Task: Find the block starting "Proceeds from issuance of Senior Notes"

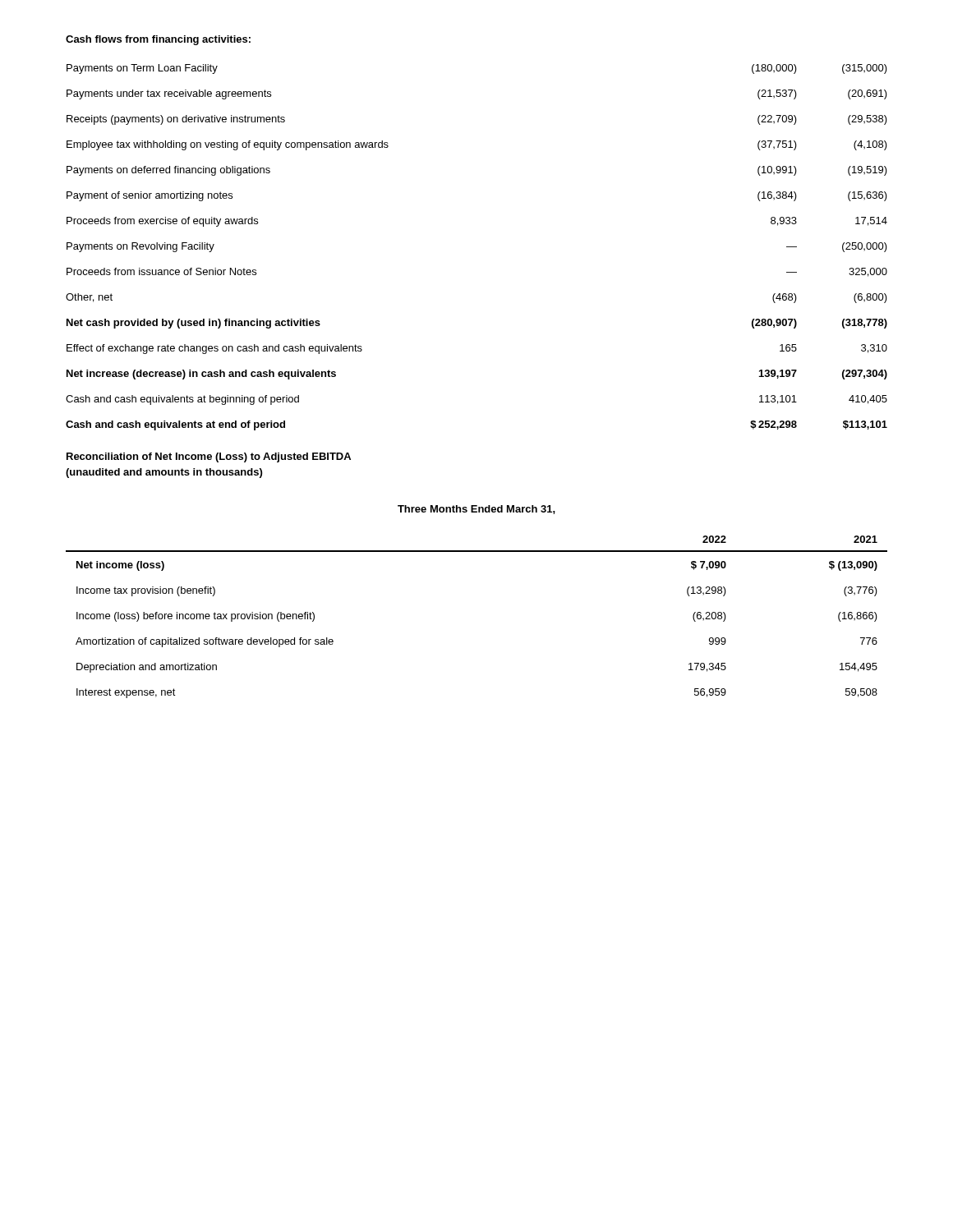Action: 162,272
